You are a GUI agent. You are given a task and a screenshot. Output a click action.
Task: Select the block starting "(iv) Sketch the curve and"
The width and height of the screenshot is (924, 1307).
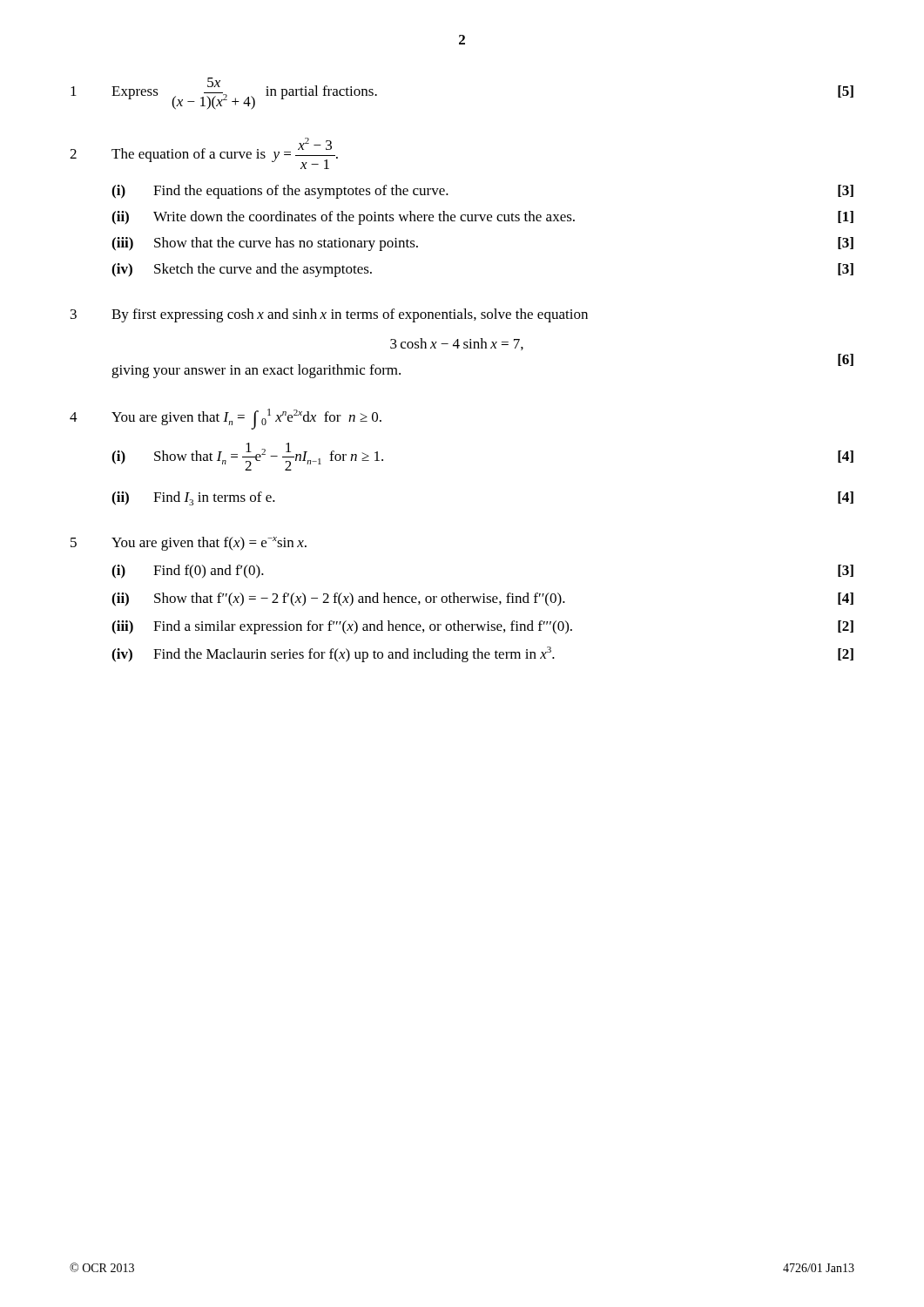[x=263, y=270]
